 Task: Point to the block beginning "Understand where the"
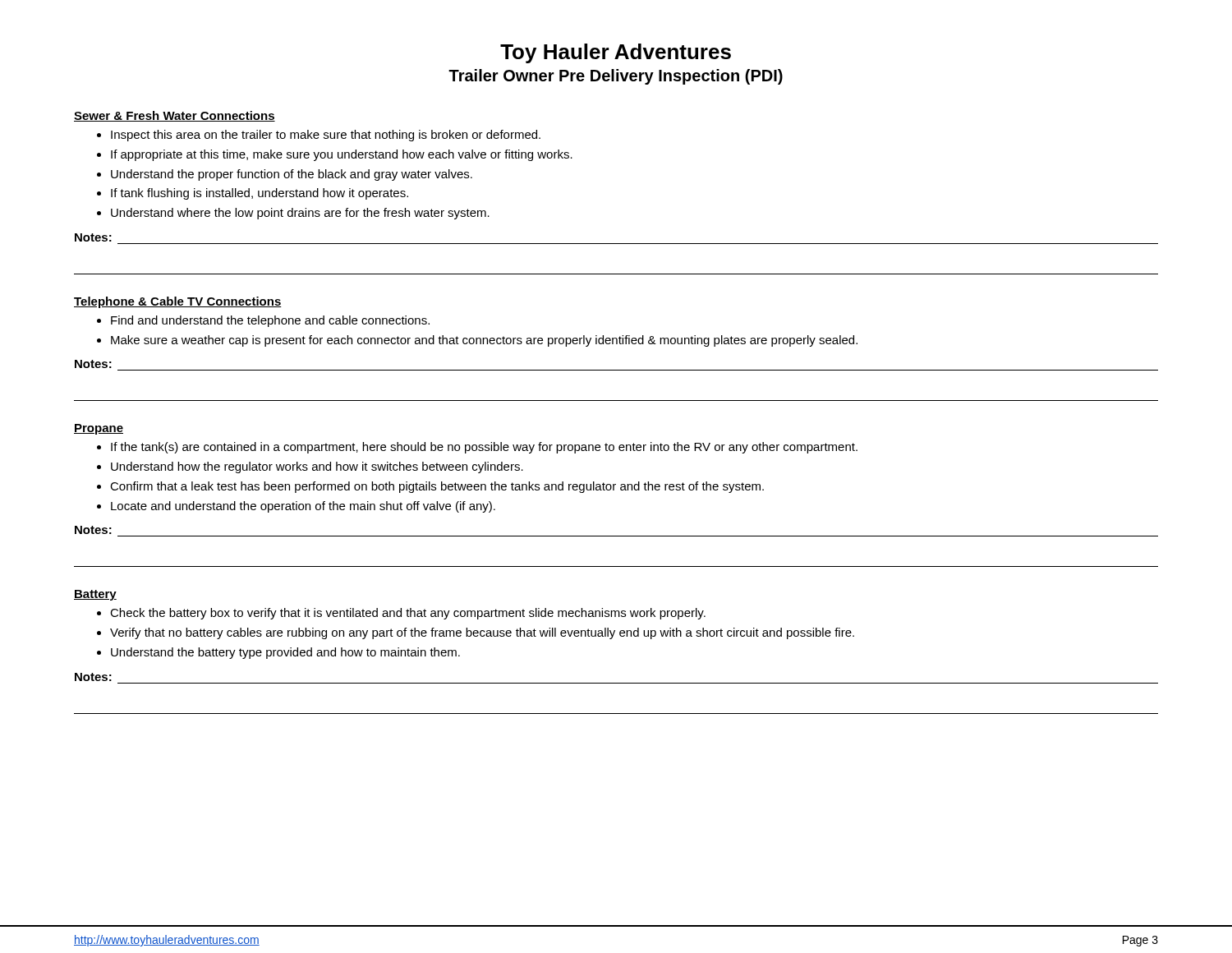click(300, 212)
